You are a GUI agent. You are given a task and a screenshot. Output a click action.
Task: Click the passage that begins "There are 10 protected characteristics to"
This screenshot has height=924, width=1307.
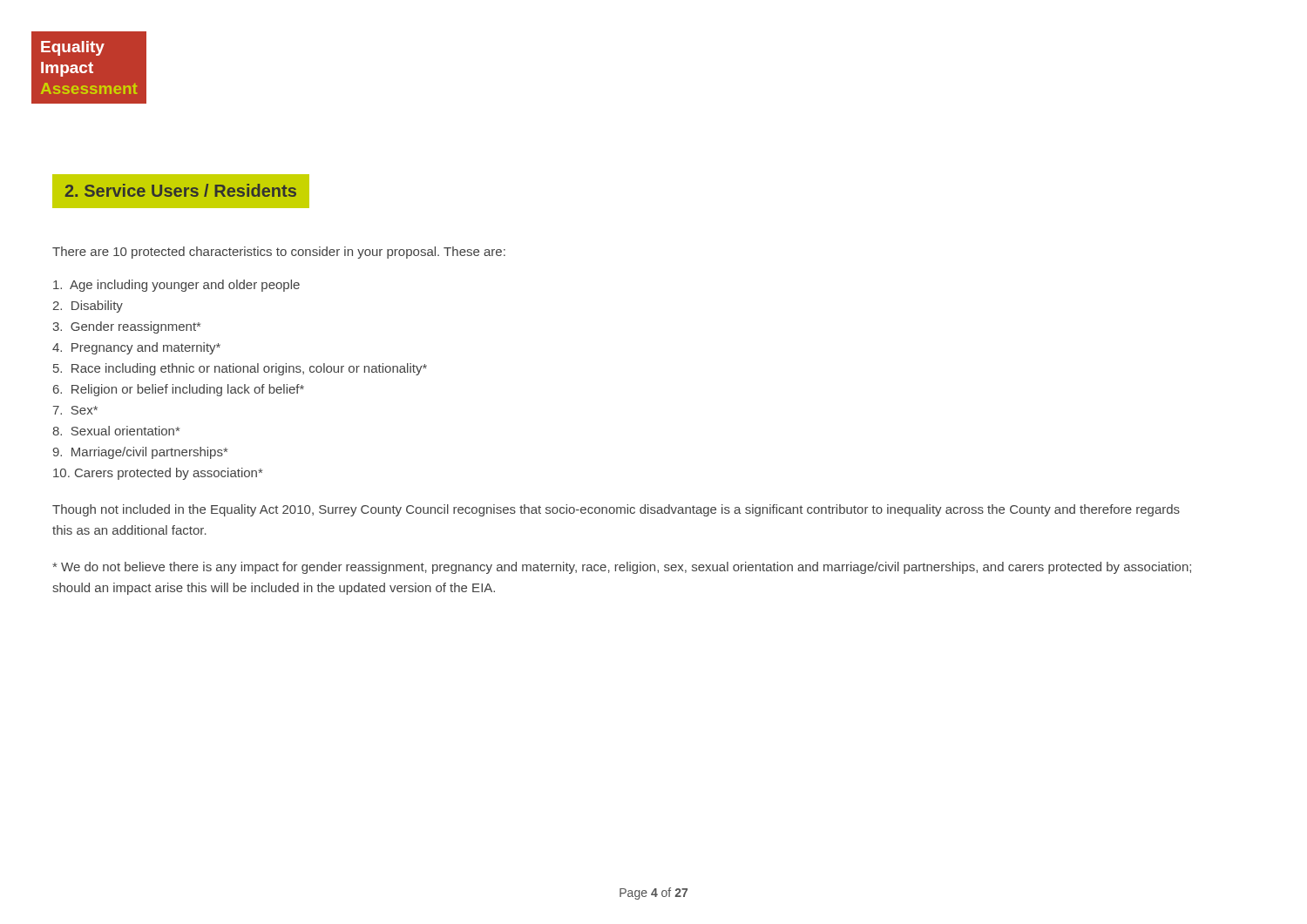tap(279, 251)
